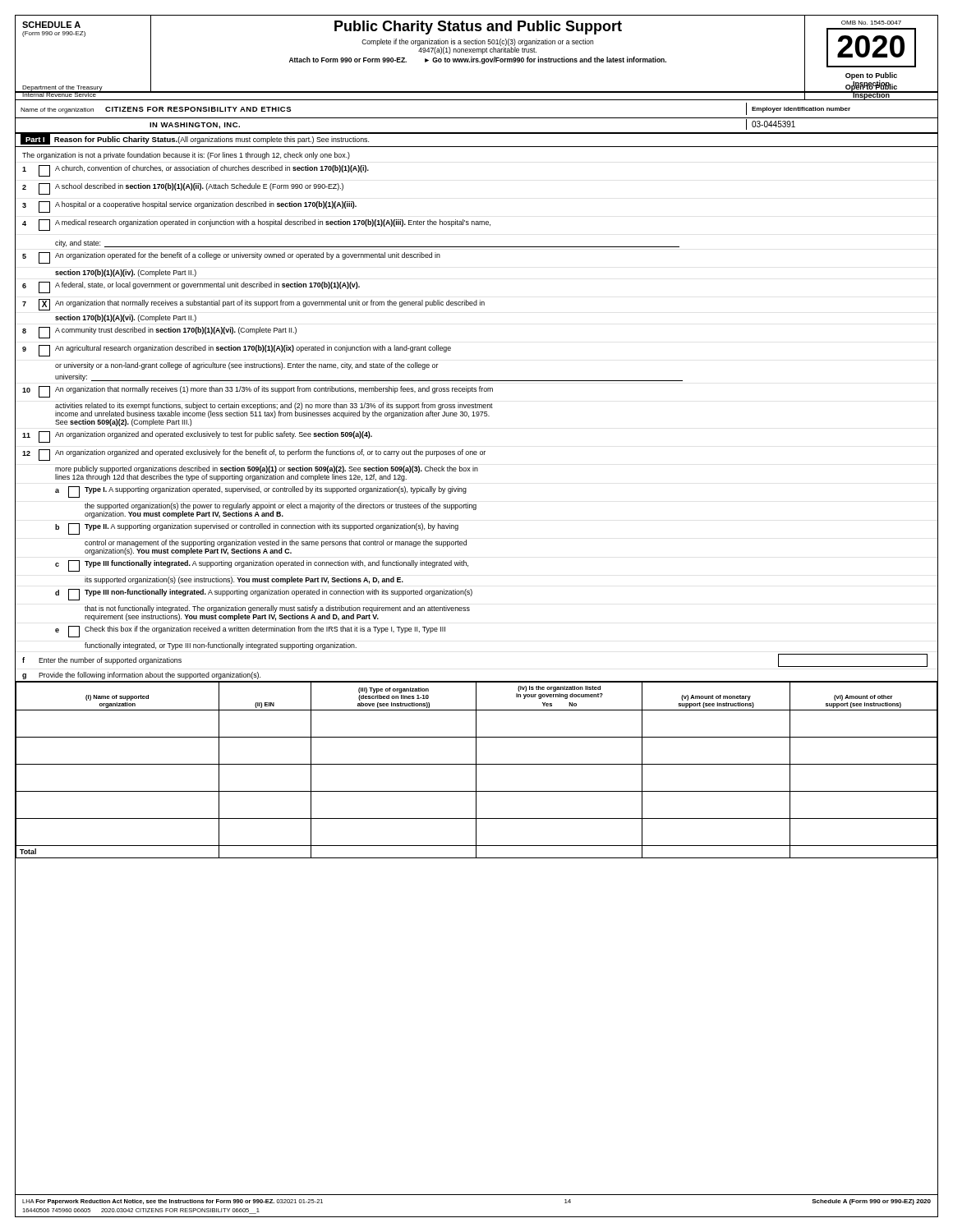The height and width of the screenshot is (1232, 953).
Task: Find the block on this page that starts "An organization that normally receives (1) more than"
Action: [x=274, y=389]
